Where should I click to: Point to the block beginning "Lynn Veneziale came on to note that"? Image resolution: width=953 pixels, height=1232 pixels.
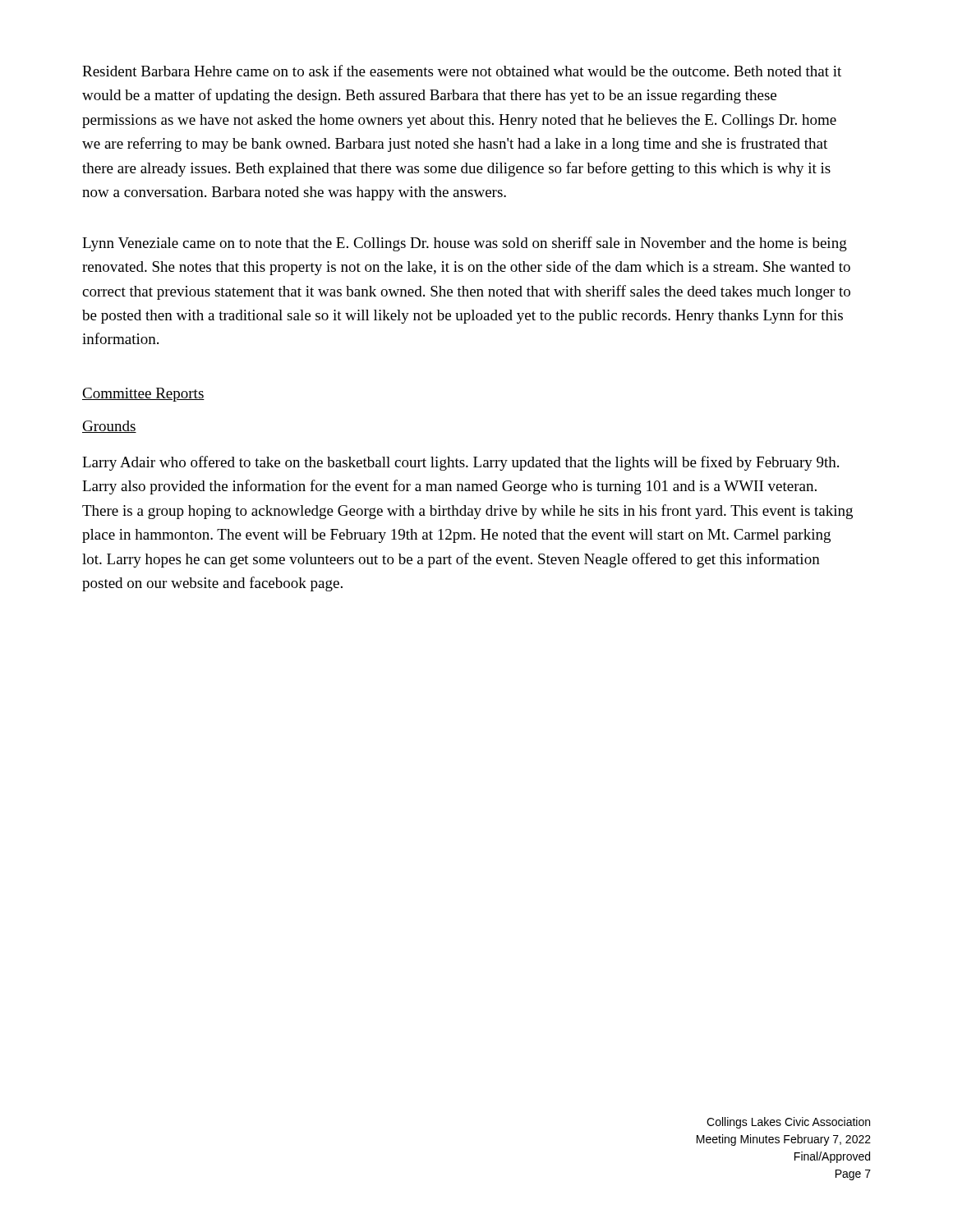click(466, 291)
